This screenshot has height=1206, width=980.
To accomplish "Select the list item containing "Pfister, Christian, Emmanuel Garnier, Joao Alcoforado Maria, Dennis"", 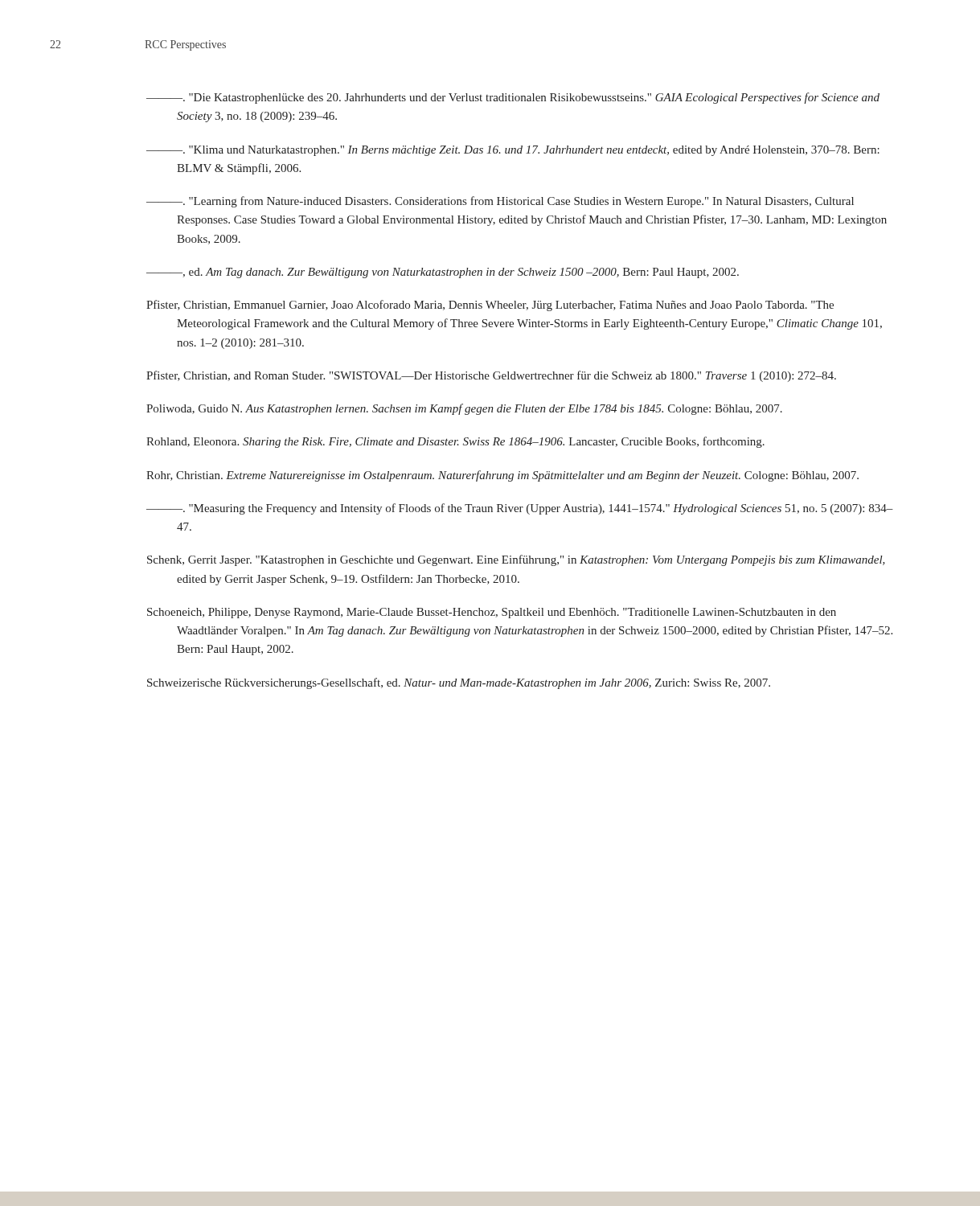I will pyautogui.click(x=514, y=323).
